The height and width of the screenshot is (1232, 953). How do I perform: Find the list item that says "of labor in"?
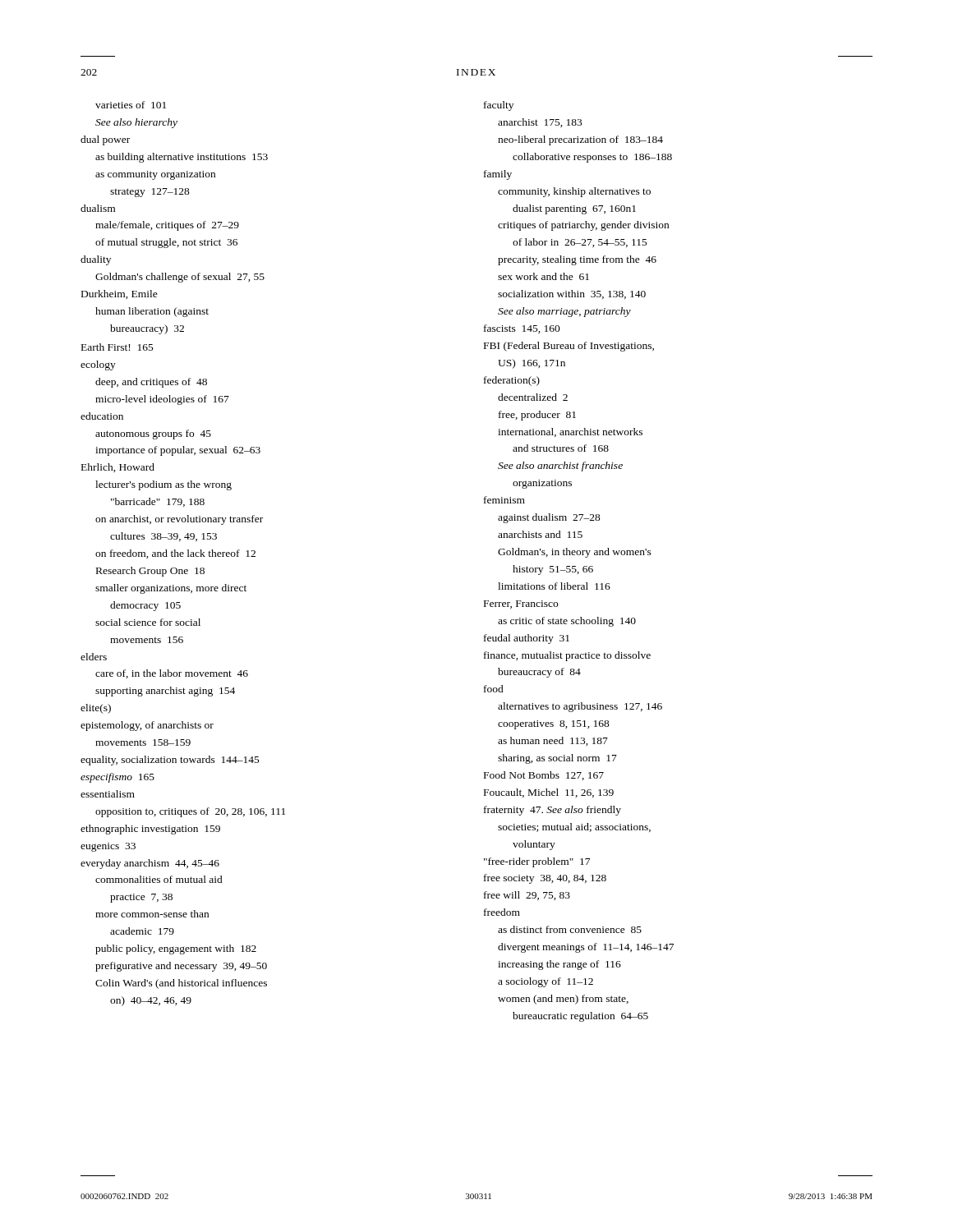point(580,242)
